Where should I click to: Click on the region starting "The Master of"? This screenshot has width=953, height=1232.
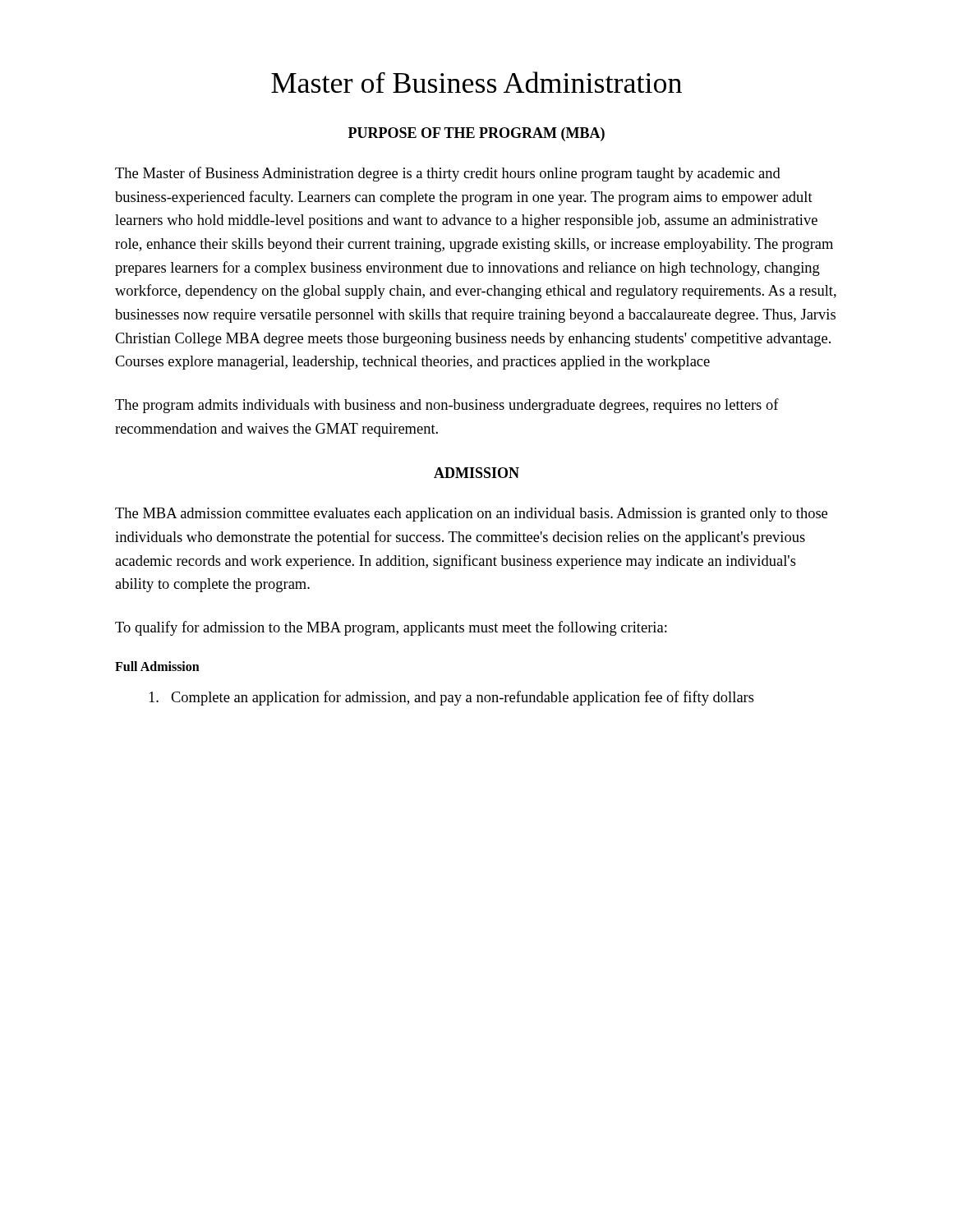pyautogui.click(x=476, y=267)
